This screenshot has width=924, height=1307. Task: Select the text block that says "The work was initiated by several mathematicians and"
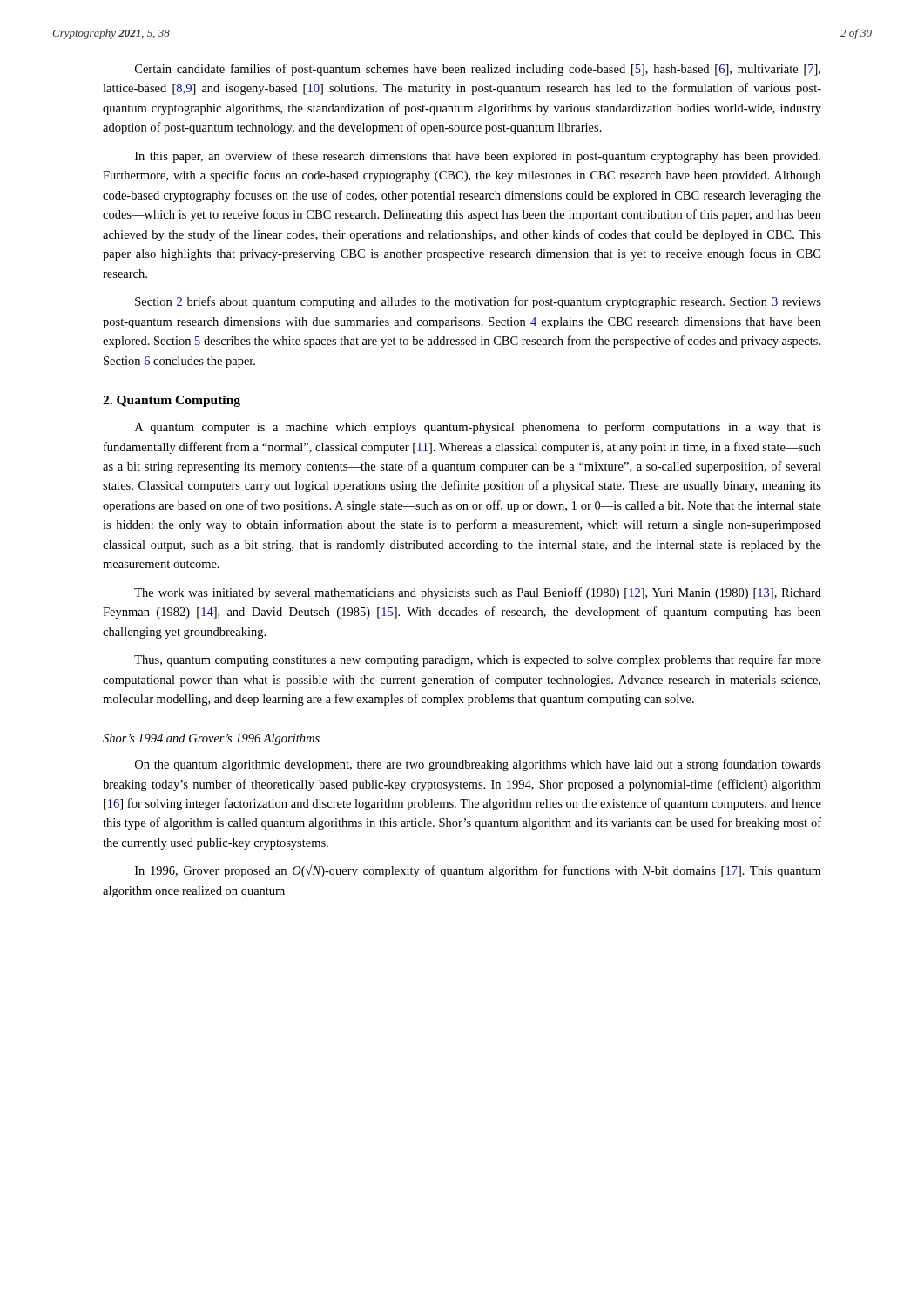coord(462,612)
